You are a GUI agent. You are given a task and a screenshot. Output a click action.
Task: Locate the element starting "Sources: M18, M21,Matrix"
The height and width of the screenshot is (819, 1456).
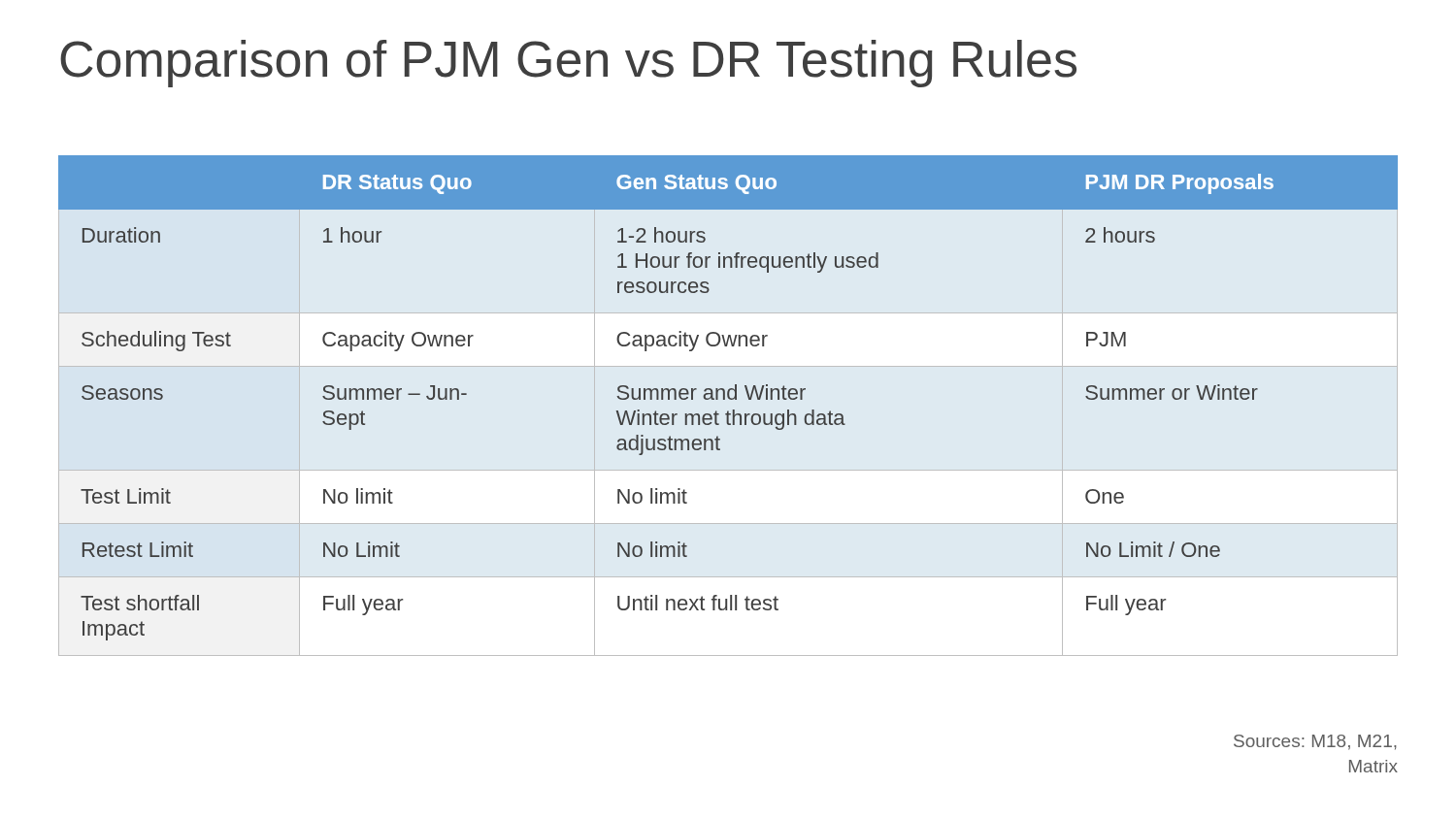[1315, 754]
